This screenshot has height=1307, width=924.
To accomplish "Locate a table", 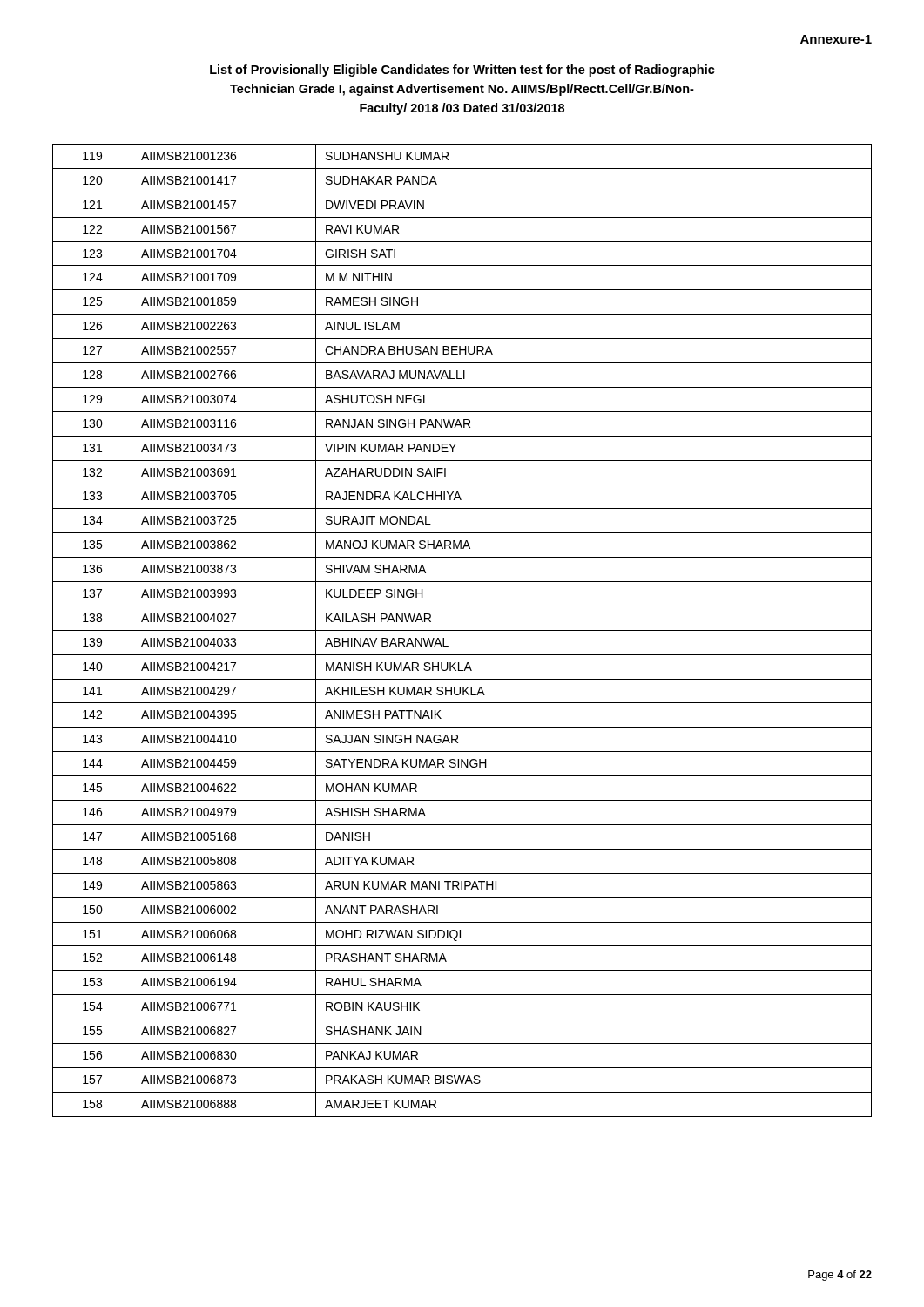I will point(462,630).
